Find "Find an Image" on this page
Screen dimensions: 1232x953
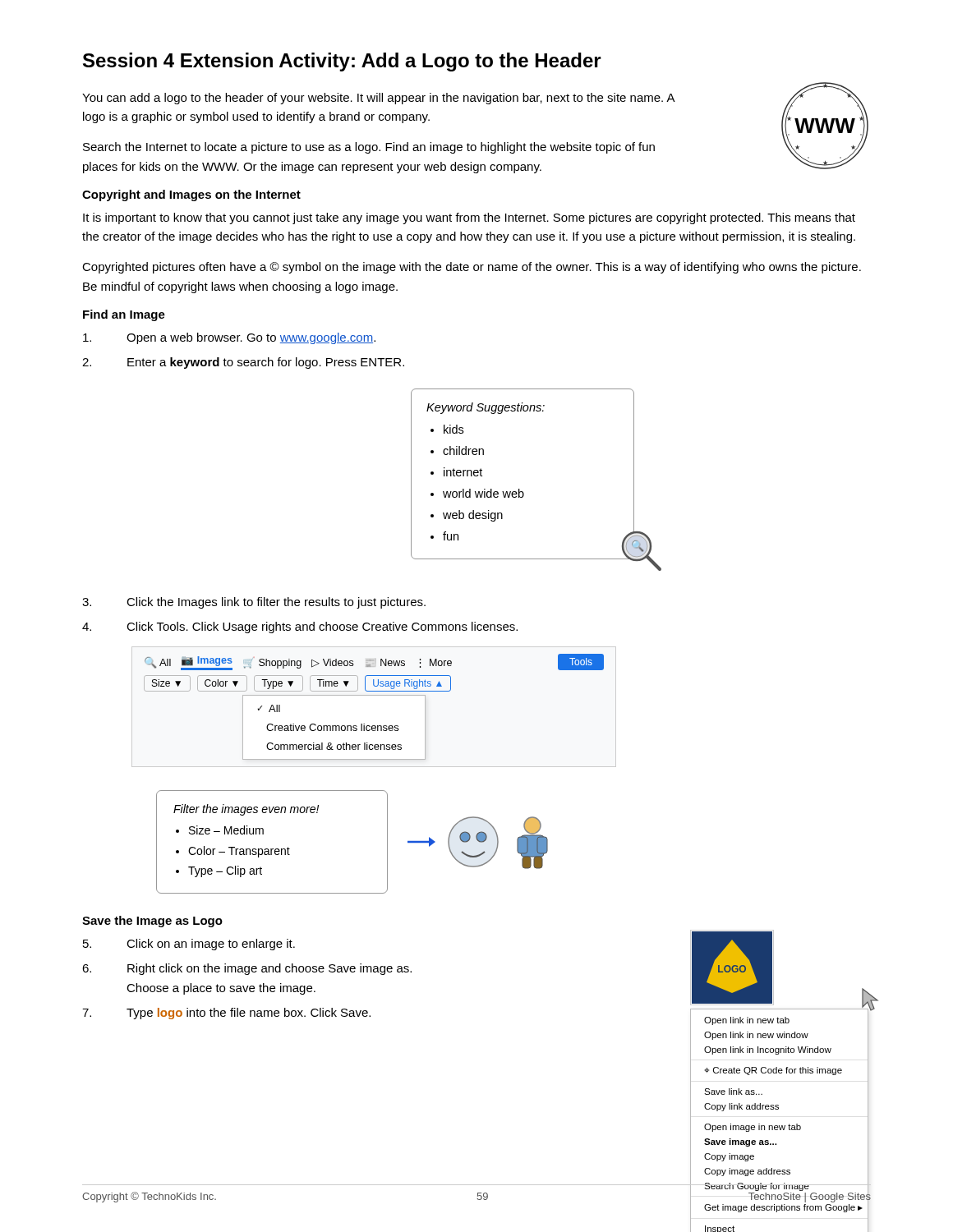tap(124, 314)
